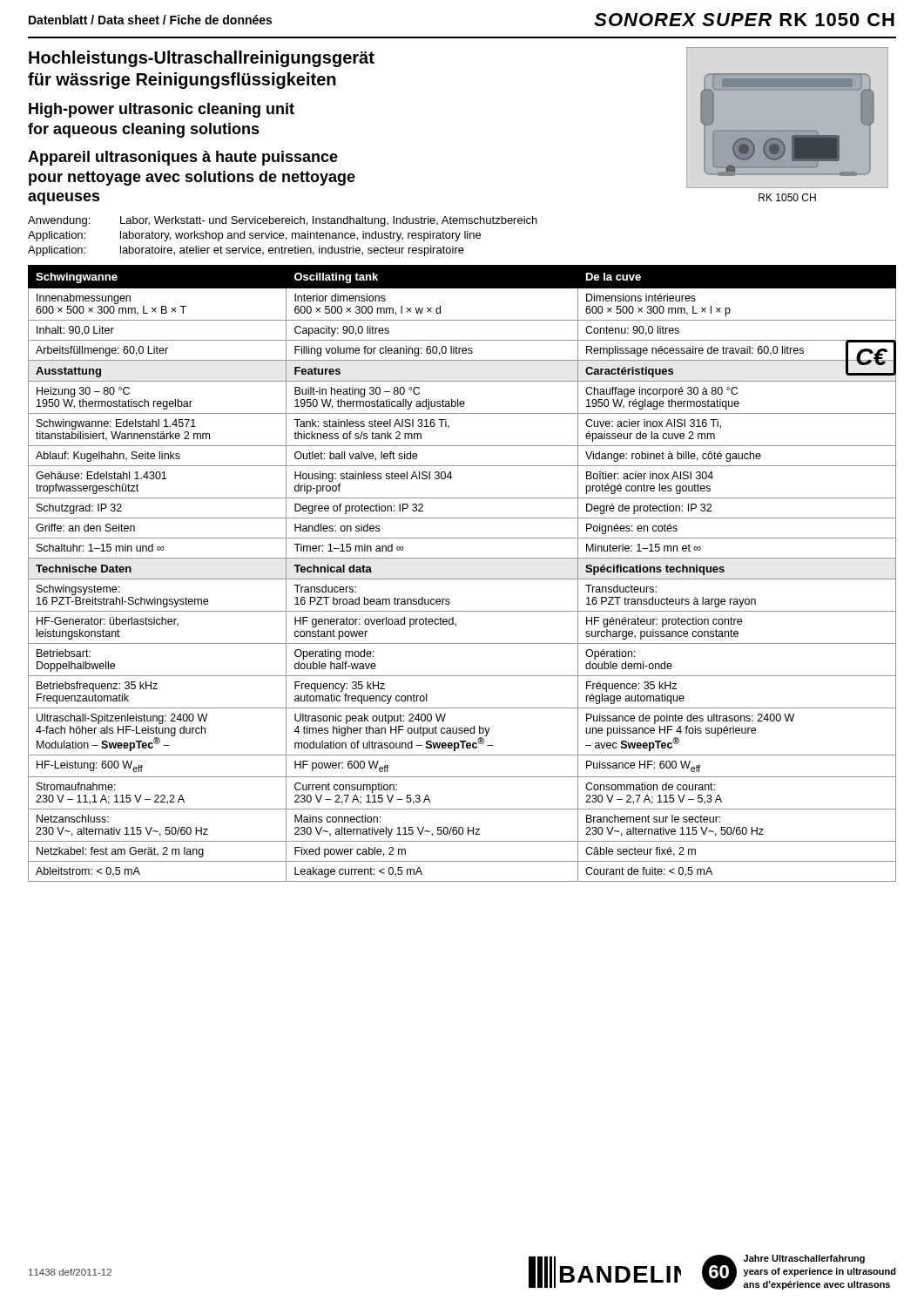924x1307 pixels.
Task: Point to the block beginning "Anwendung: Labor, Werkstatt- und Servicebereich, Instandhaltung,"
Action: (x=462, y=234)
